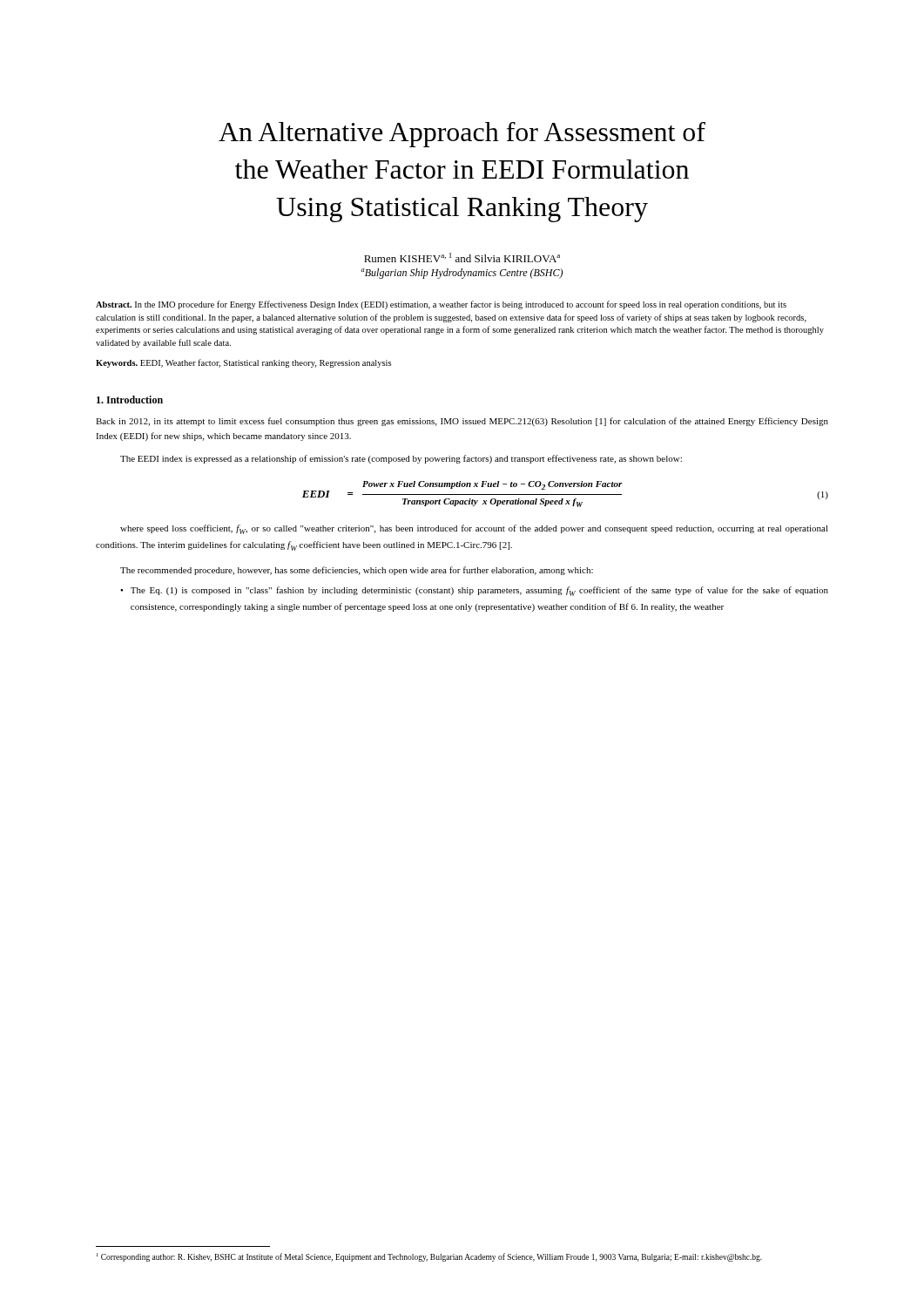The width and height of the screenshot is (924, 1307).
Task: Where is the title that starts "An Alternative Approach for Assessment ofthe"?
Action: tap(462, 170)
